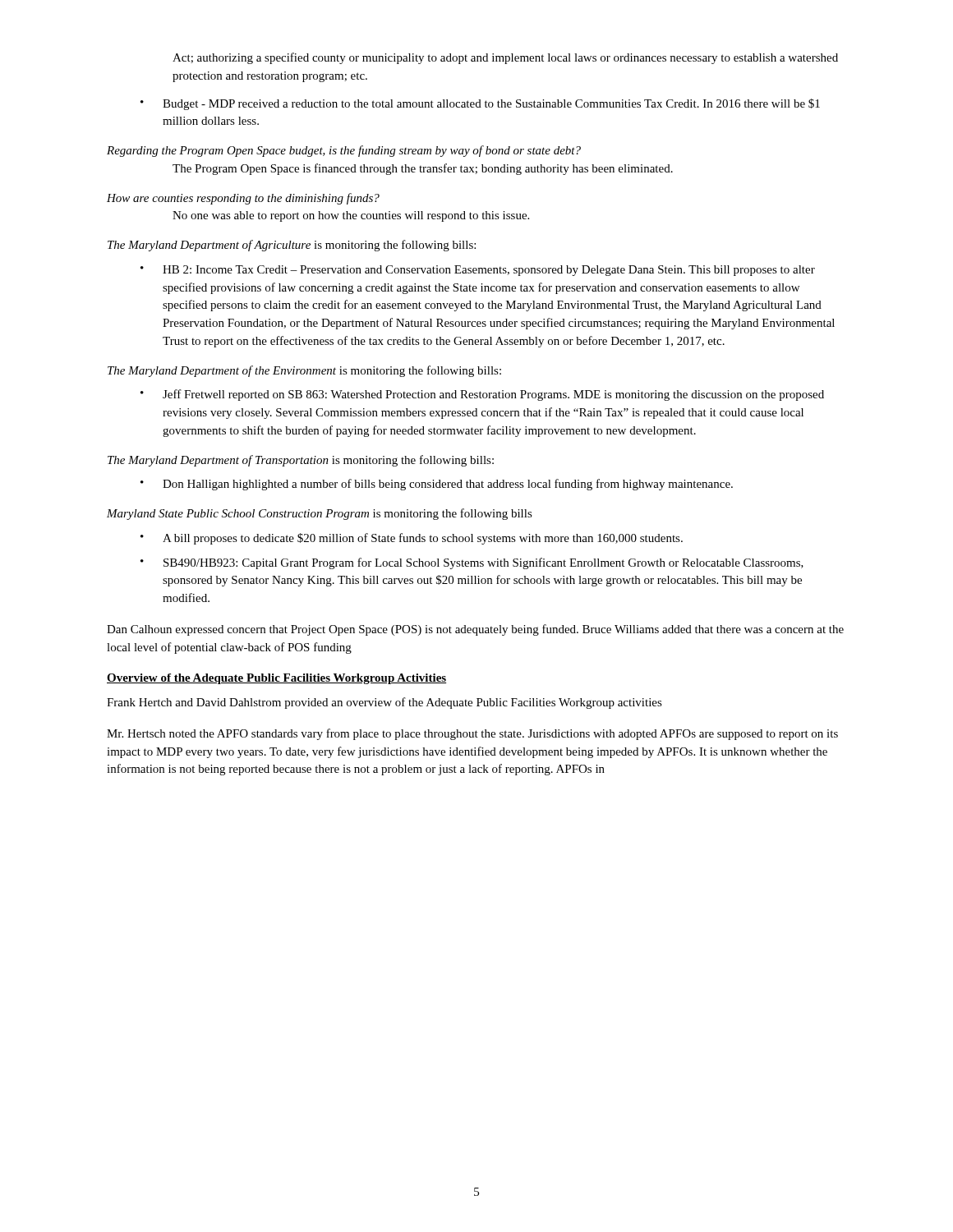Locate the block starting "Regarding the Program Open Space budget, is"
Screen dimensions: 1232x953
pos(476,161)
